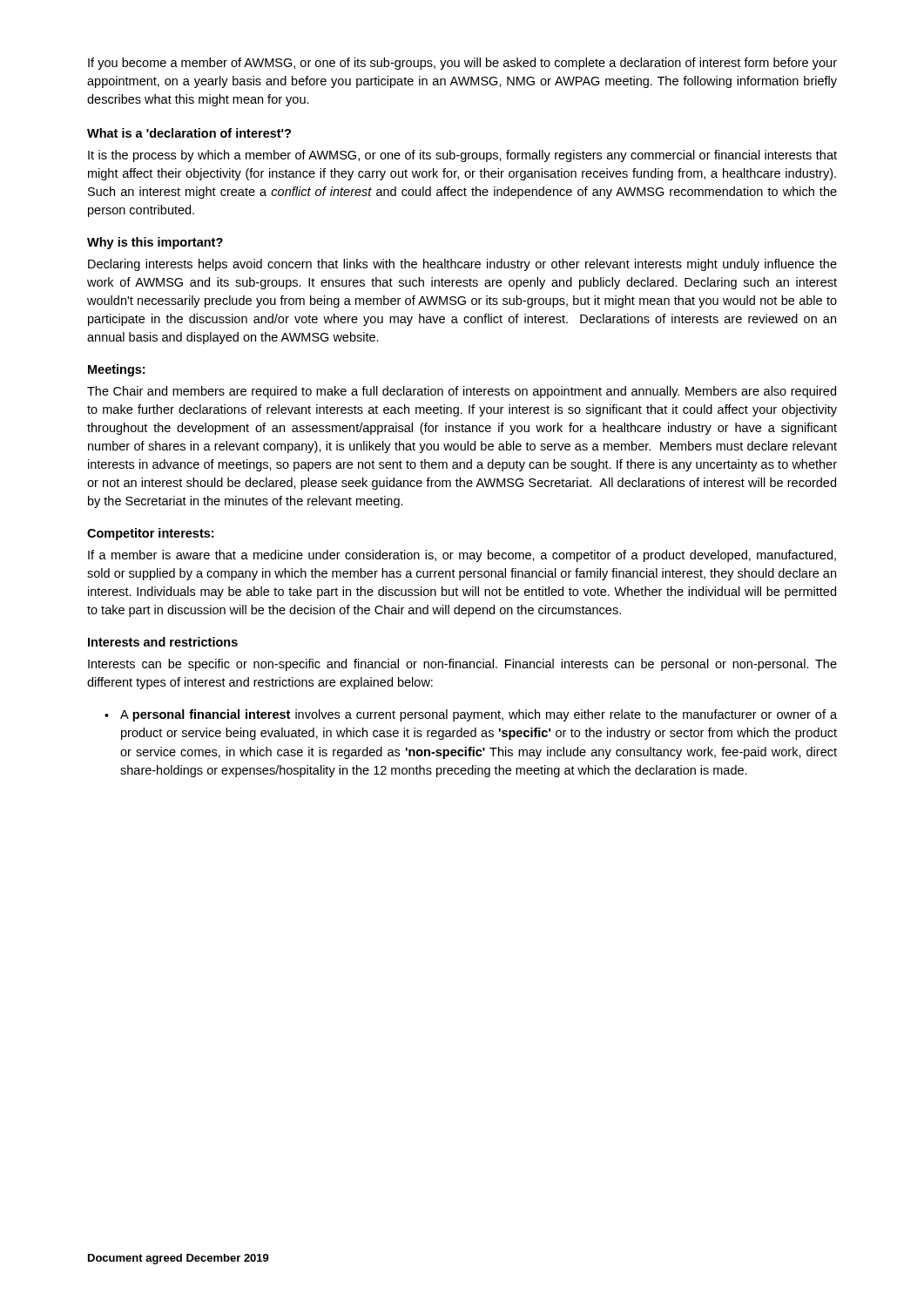Click on the text block that says "The Chair and members are required"
The height and width of the screenshot is (1307, 924).
[x=462, y=446]
